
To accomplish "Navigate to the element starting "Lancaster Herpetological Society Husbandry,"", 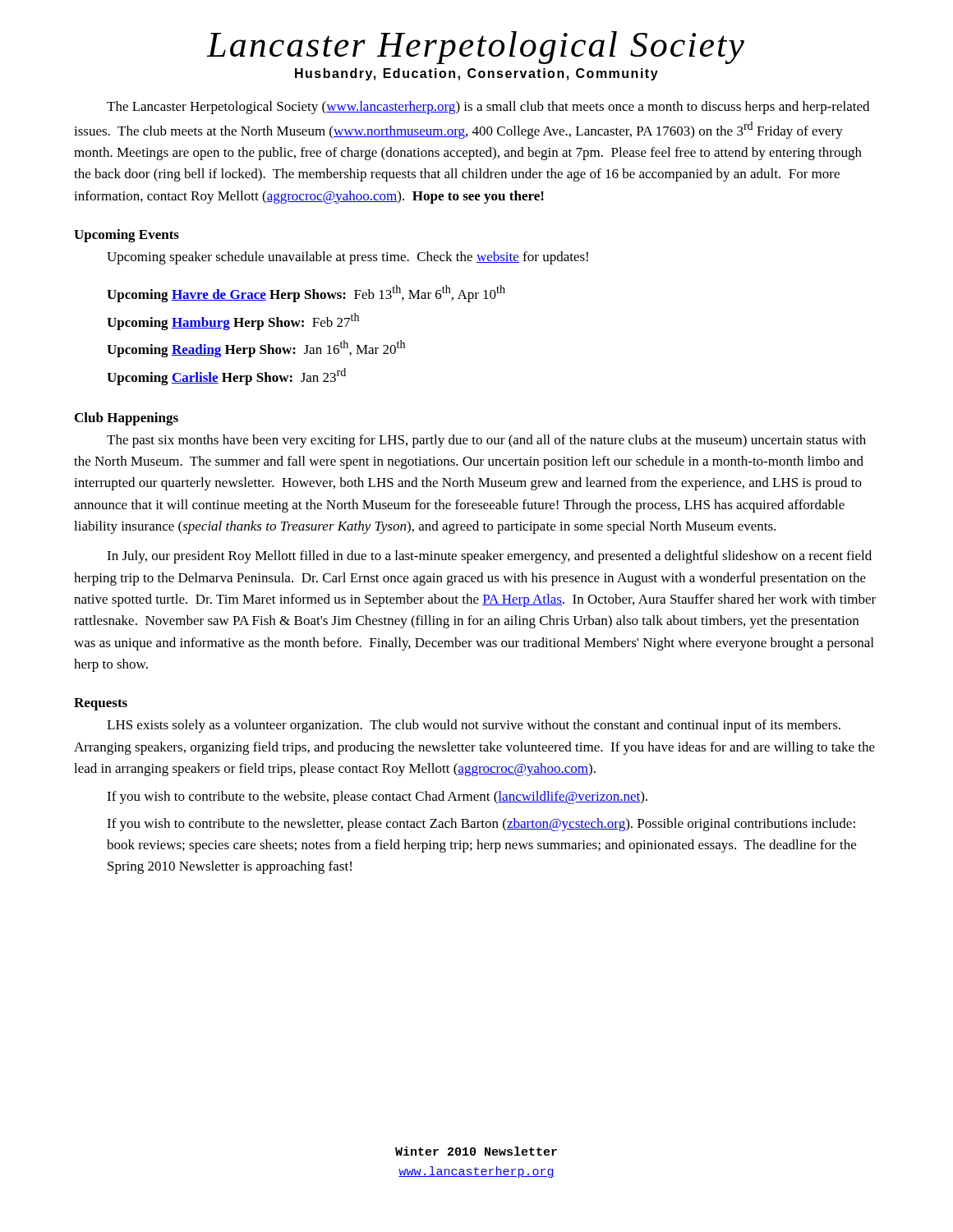I will 476,53.
